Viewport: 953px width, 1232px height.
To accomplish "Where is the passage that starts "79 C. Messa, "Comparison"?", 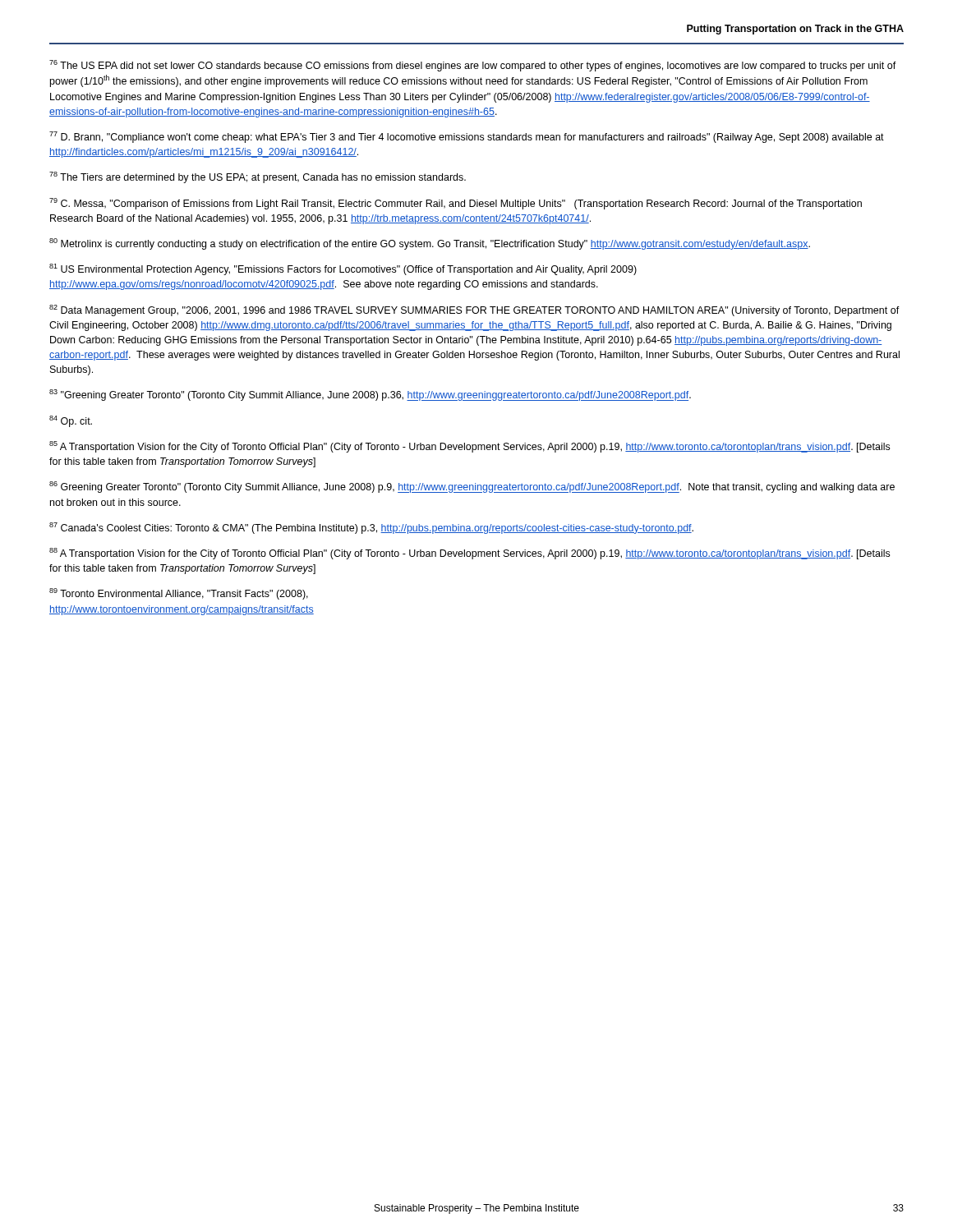I will point(456,210).
